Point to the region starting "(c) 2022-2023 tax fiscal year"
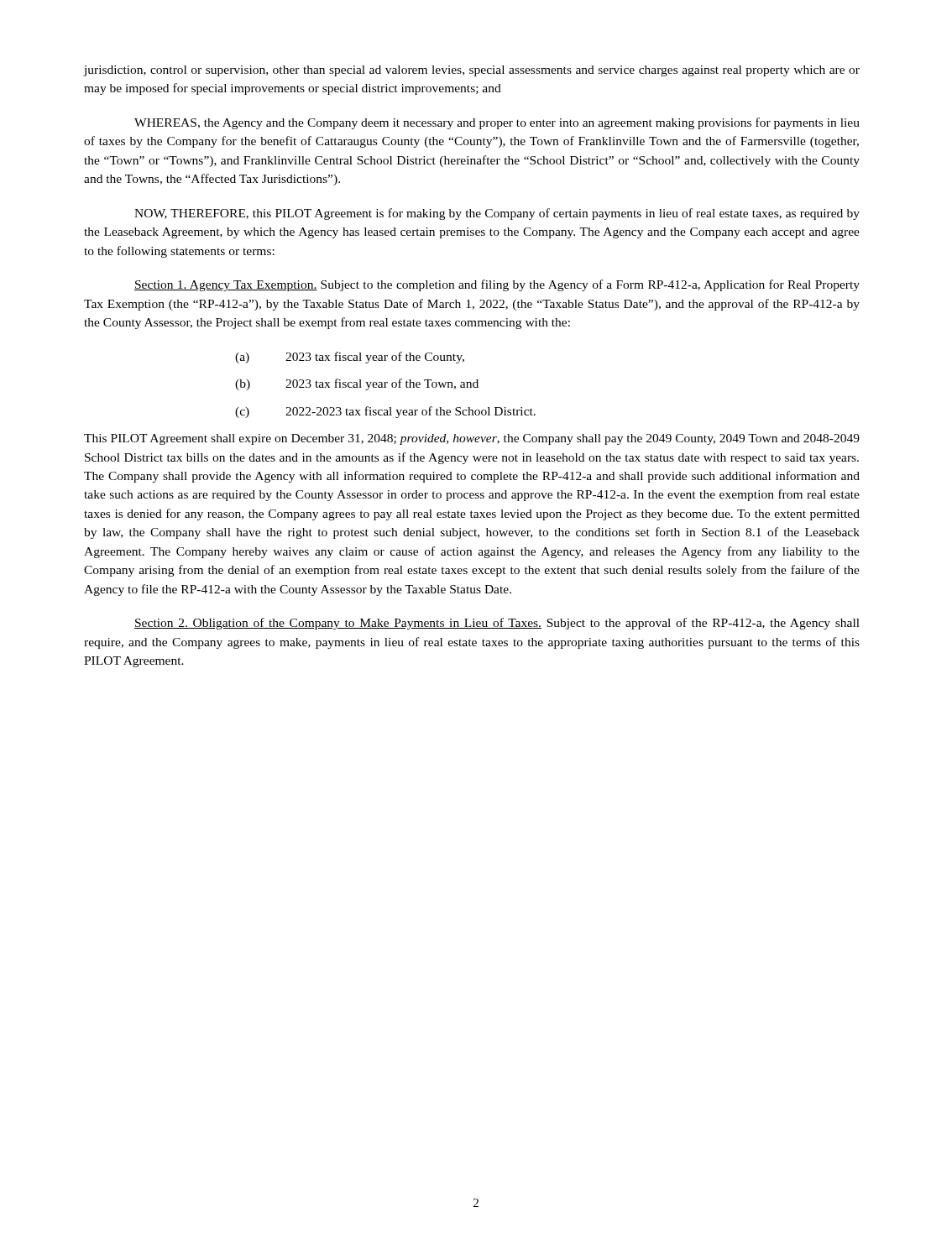 click(x=385, y=412)
